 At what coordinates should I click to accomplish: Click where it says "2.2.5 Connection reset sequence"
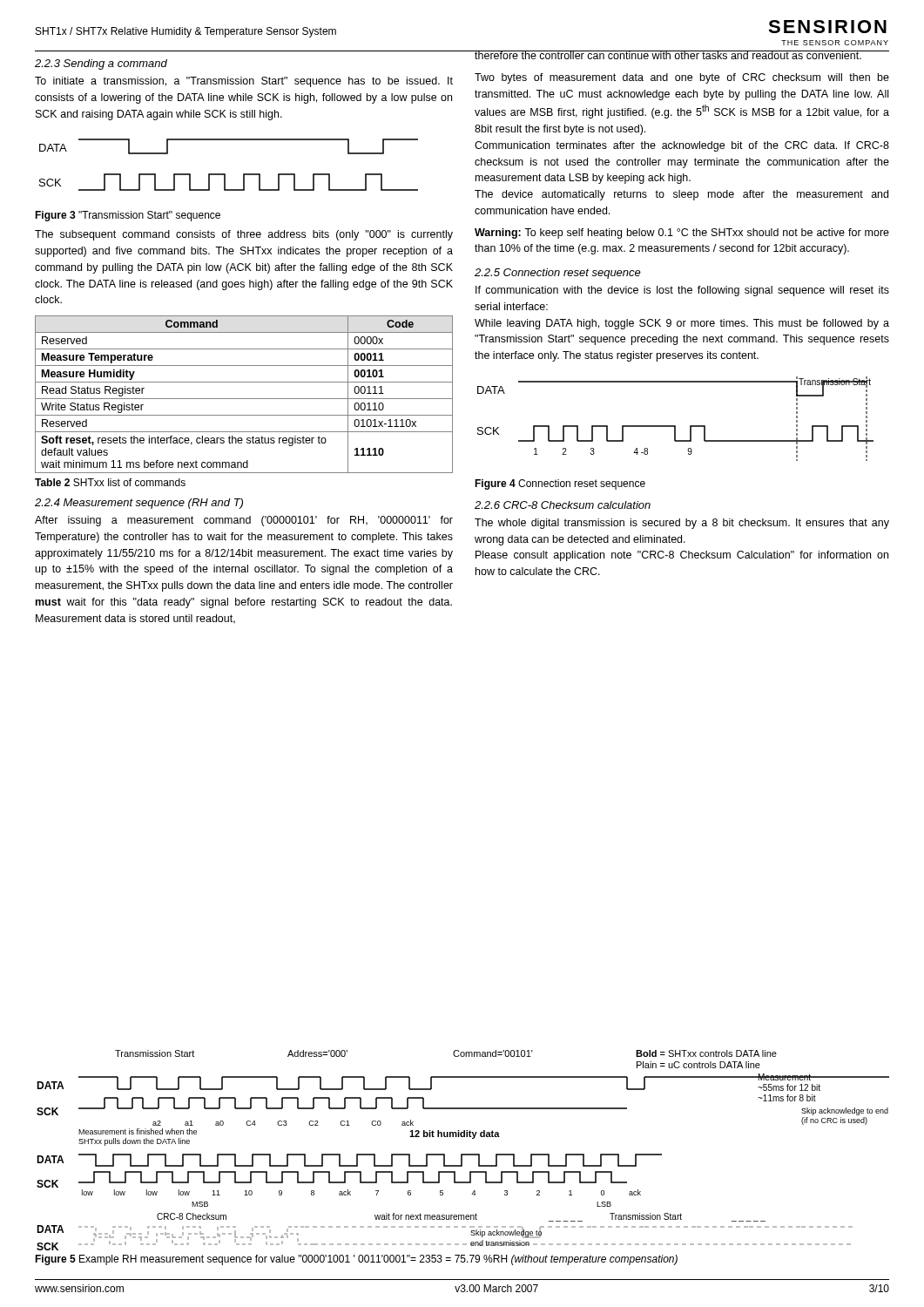click(x=558, y=272)
